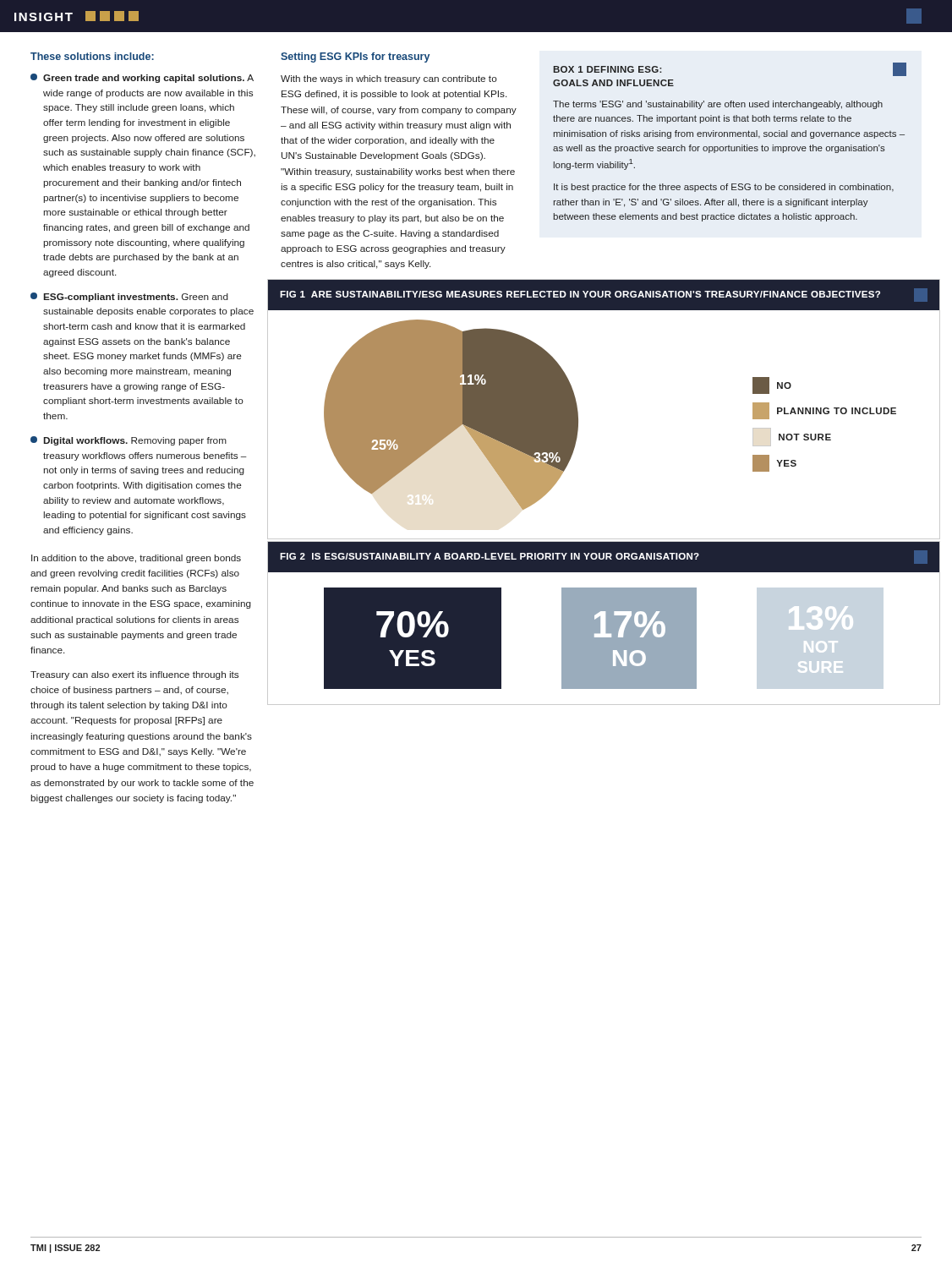
Task: Where is the passage that starts "Green trade and"?
Action: pyautogui.click(x=144, y=176)
